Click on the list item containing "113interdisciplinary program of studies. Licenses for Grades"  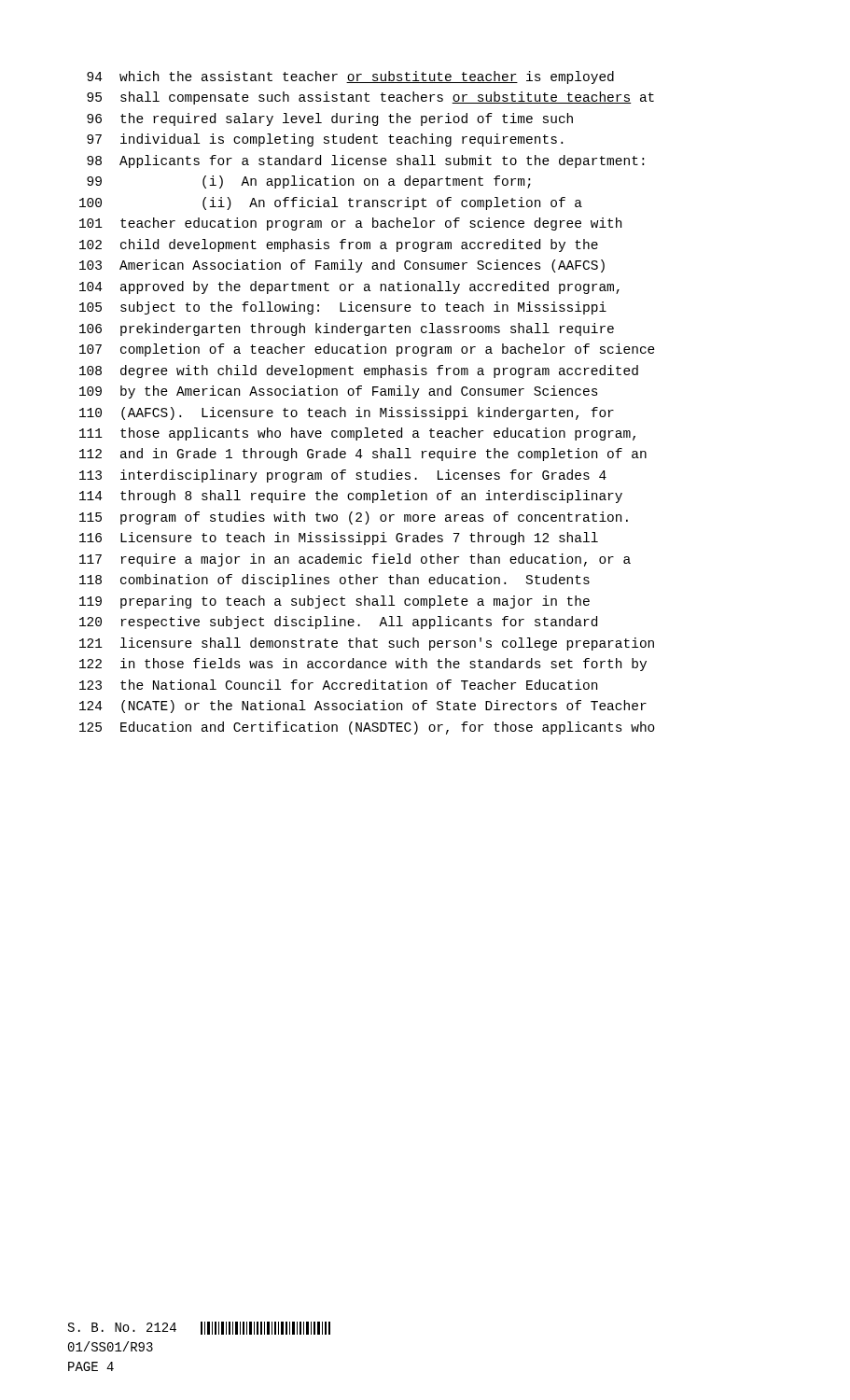pyautogui.click(x=337, y=476)
